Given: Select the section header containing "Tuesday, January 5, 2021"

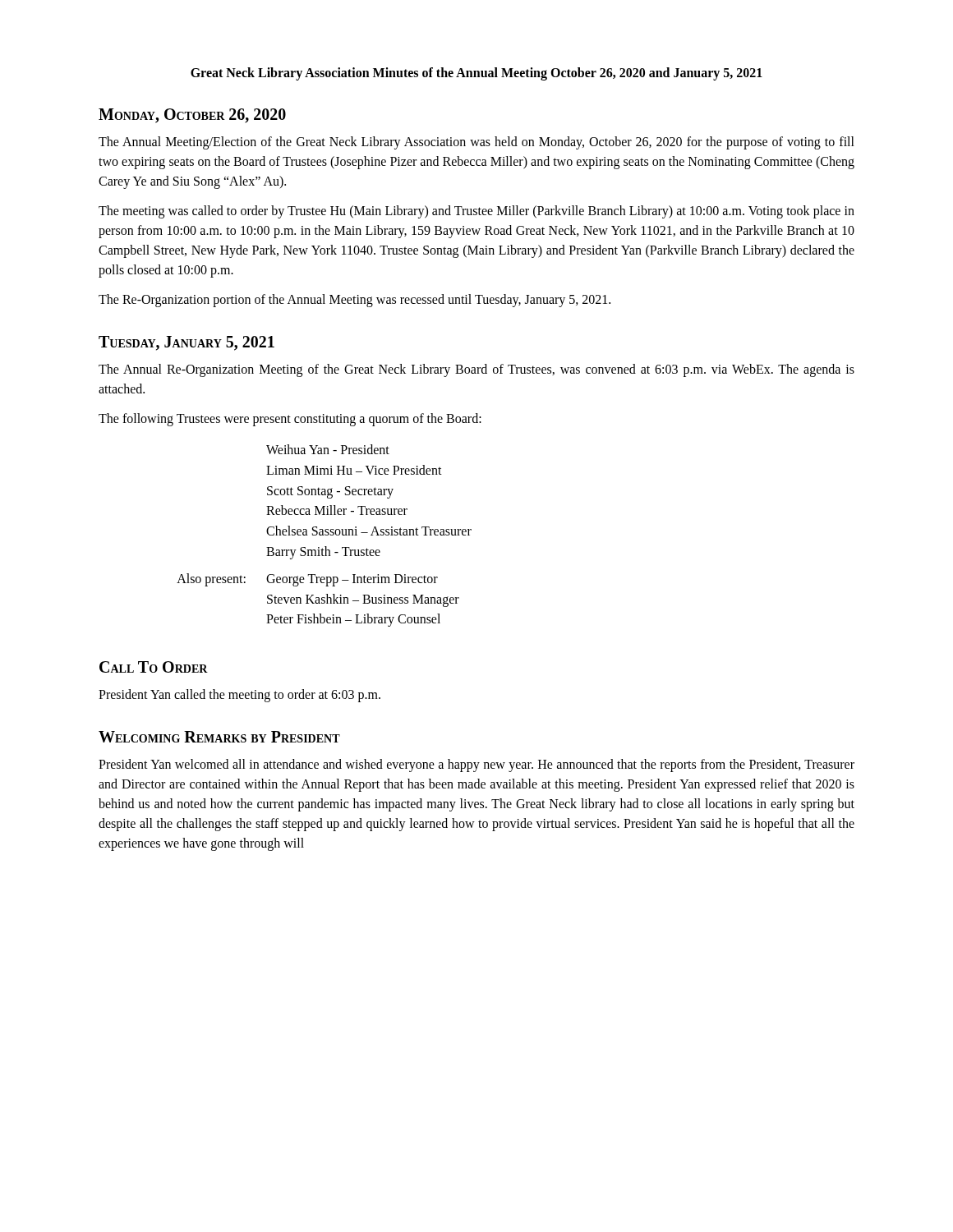Looking at the screenshot, I should click(187, 342).
